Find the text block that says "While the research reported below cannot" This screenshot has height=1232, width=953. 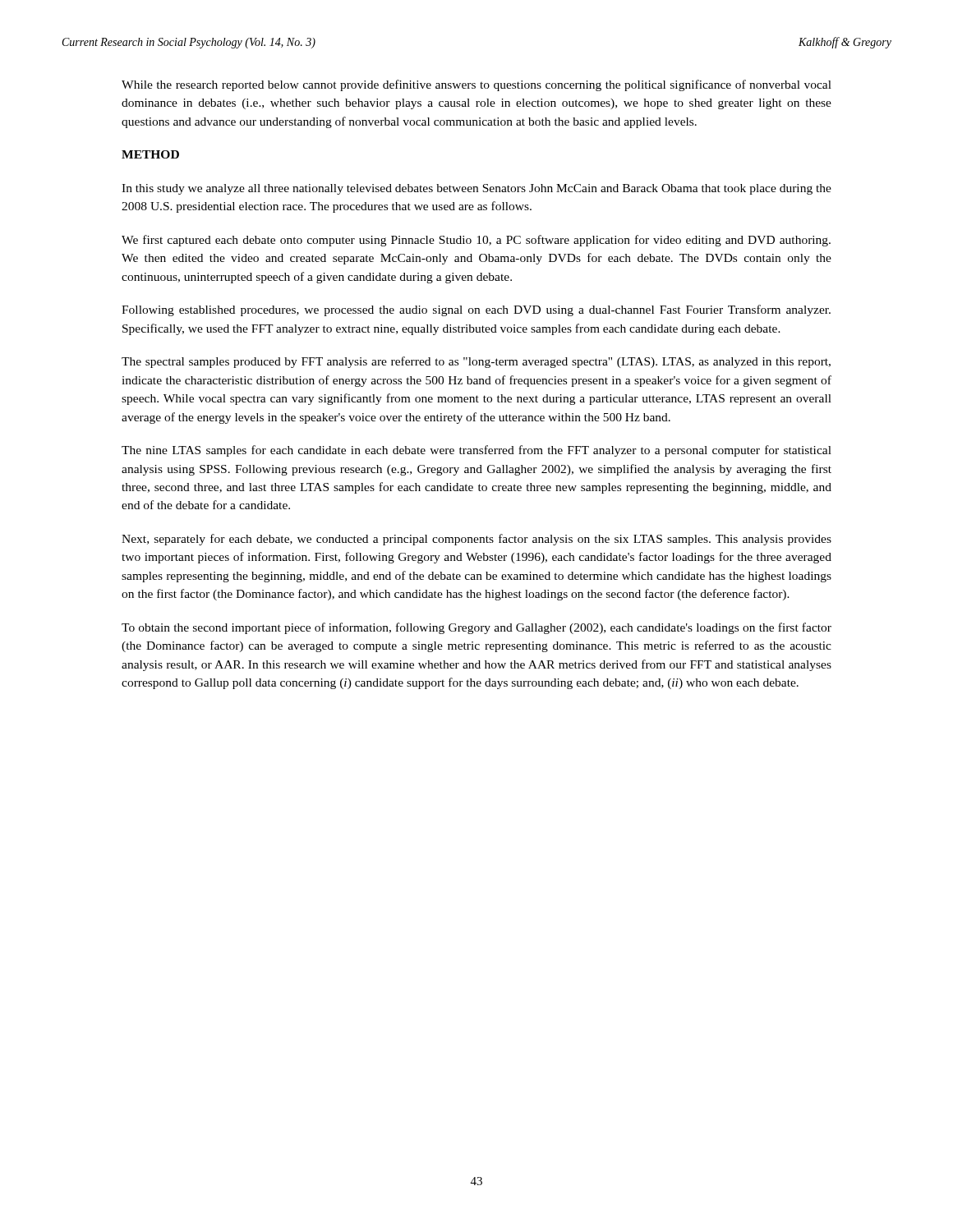tap(476, 103)
